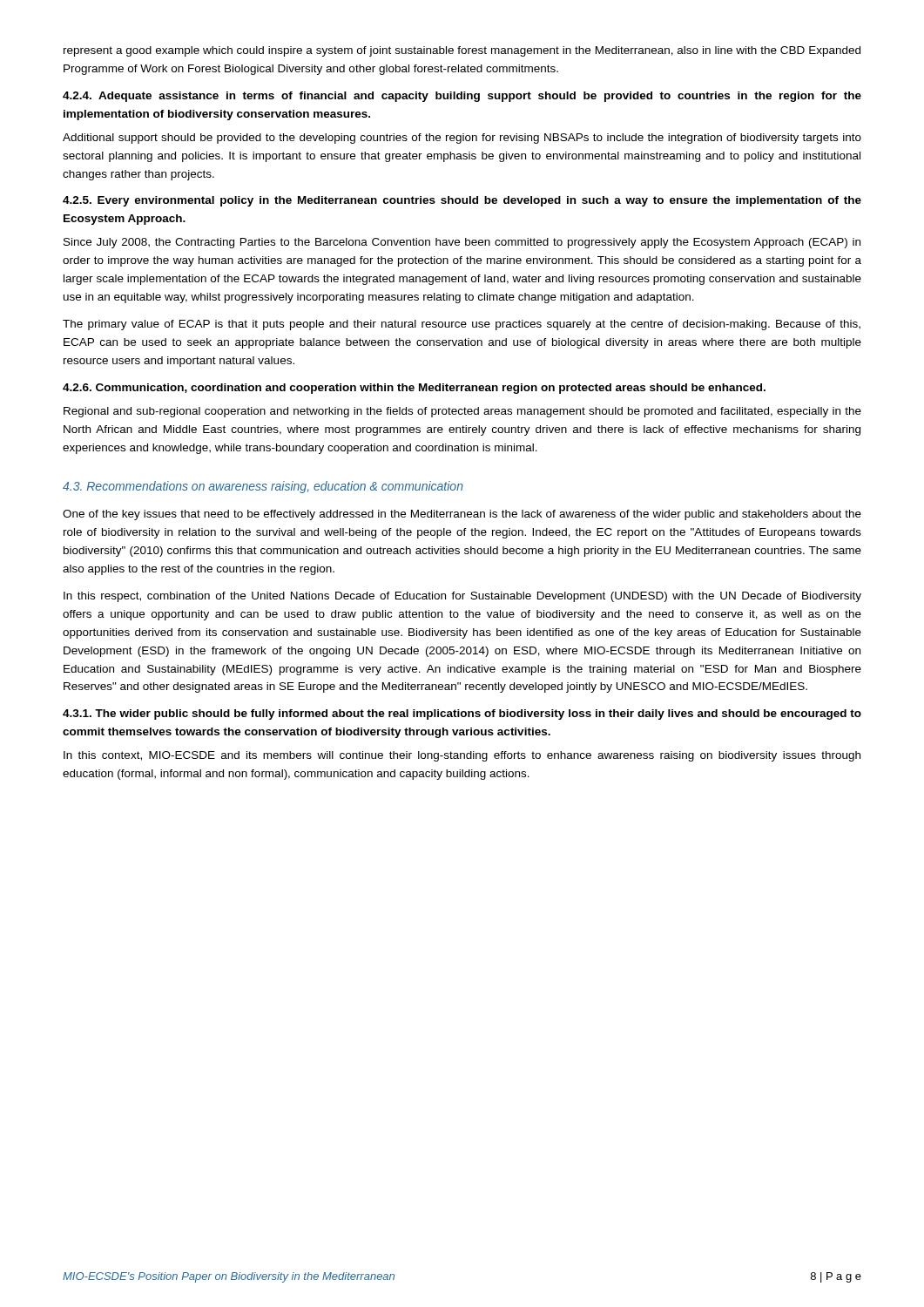This screenshot has height=1307, width=924.
Task: Click on the section header that reads "4.3. Recommendations on"
Action: tap(462, 487)
